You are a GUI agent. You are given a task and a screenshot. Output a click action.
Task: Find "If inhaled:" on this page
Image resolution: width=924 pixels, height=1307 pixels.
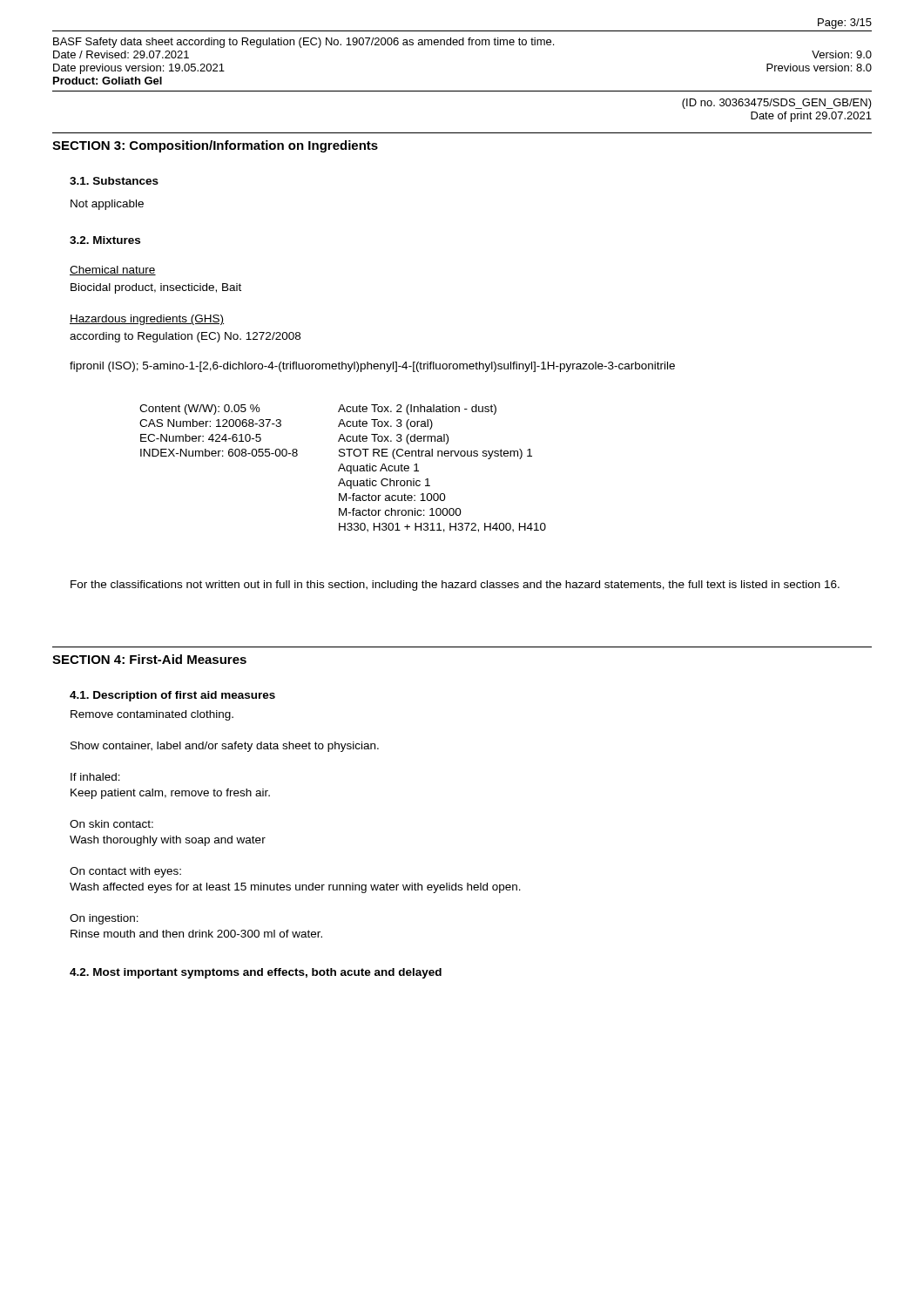click(95, 777)
